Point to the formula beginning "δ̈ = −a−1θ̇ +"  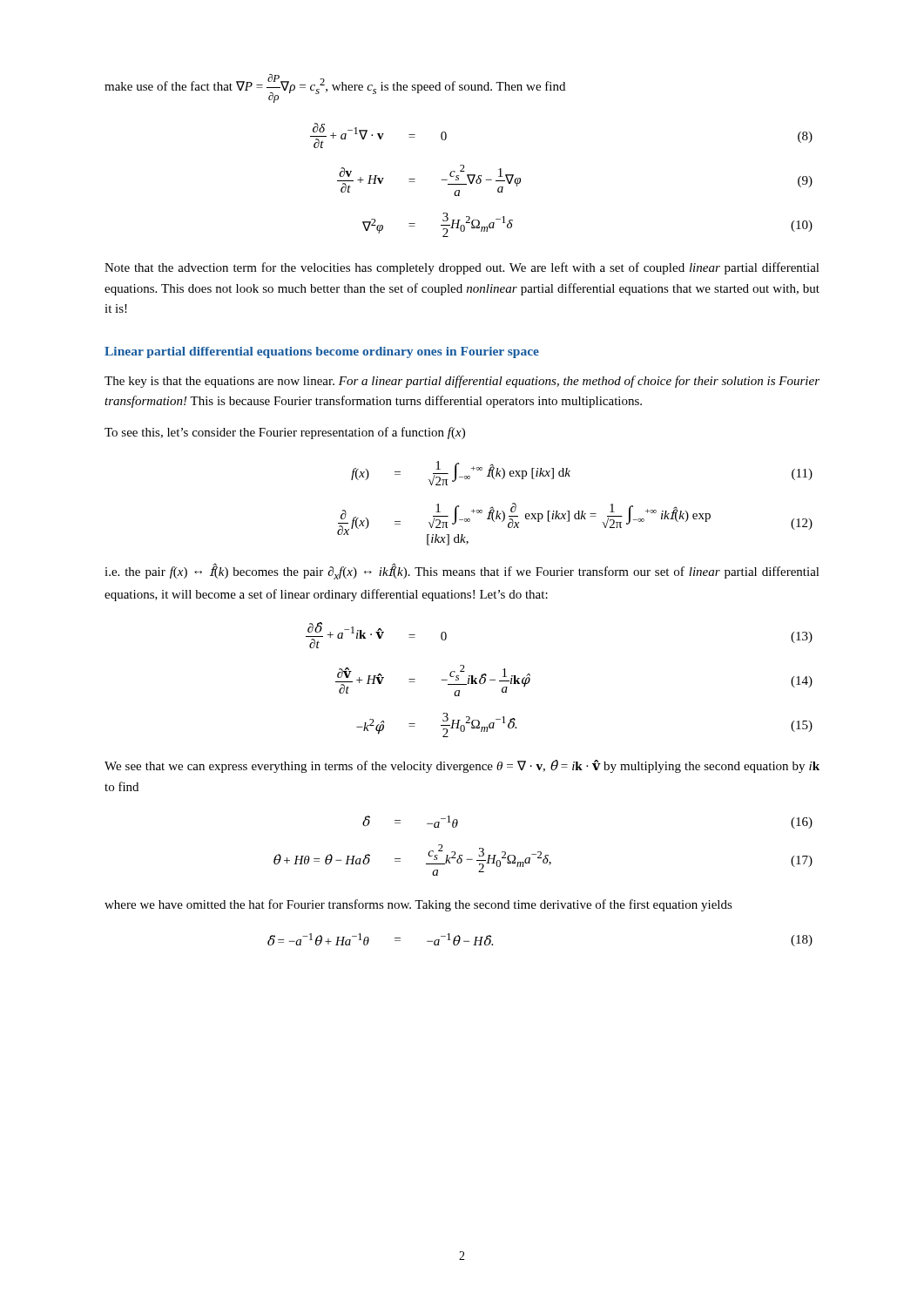(462, 940)
